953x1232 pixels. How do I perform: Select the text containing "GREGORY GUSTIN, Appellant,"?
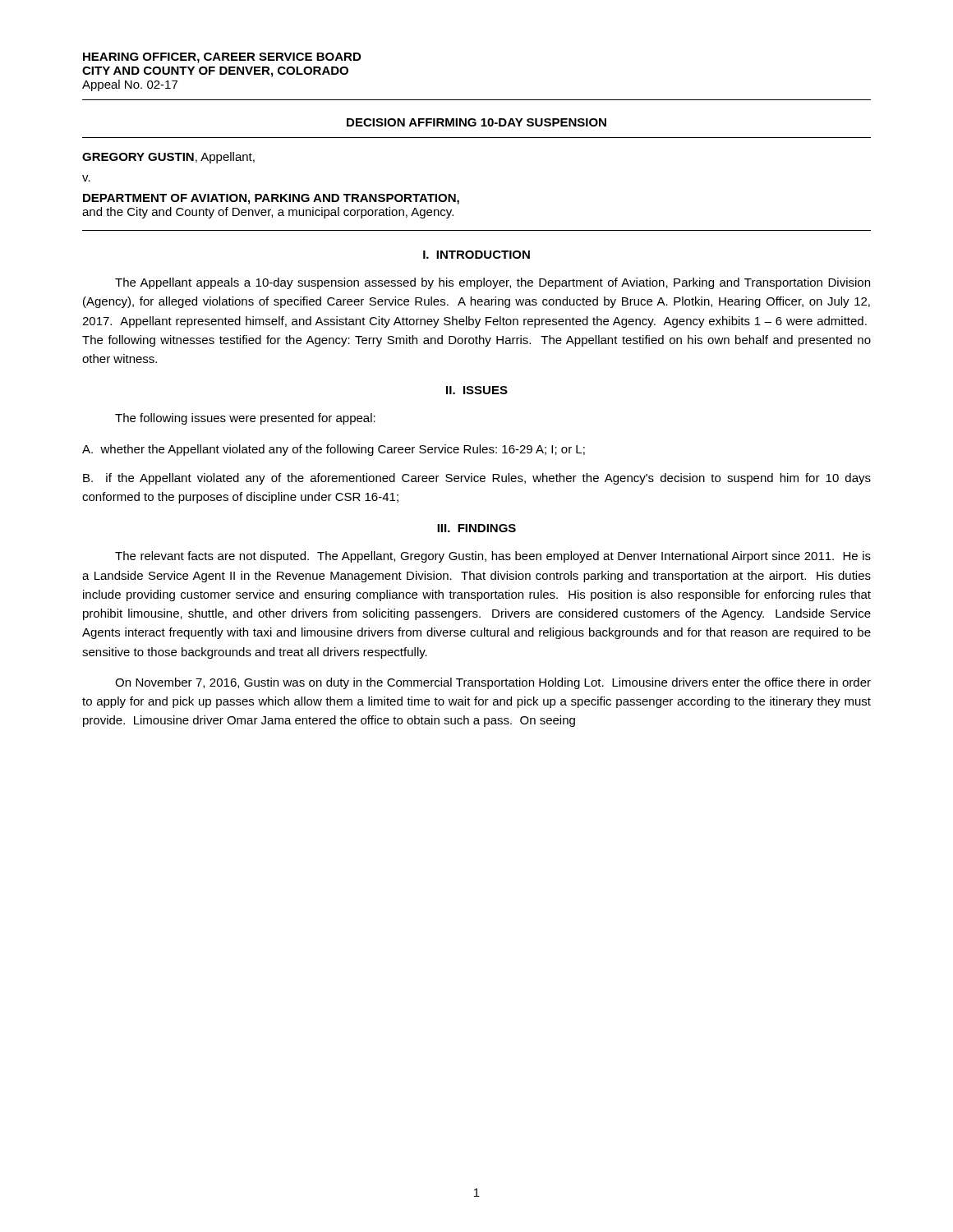click(169, 156)
